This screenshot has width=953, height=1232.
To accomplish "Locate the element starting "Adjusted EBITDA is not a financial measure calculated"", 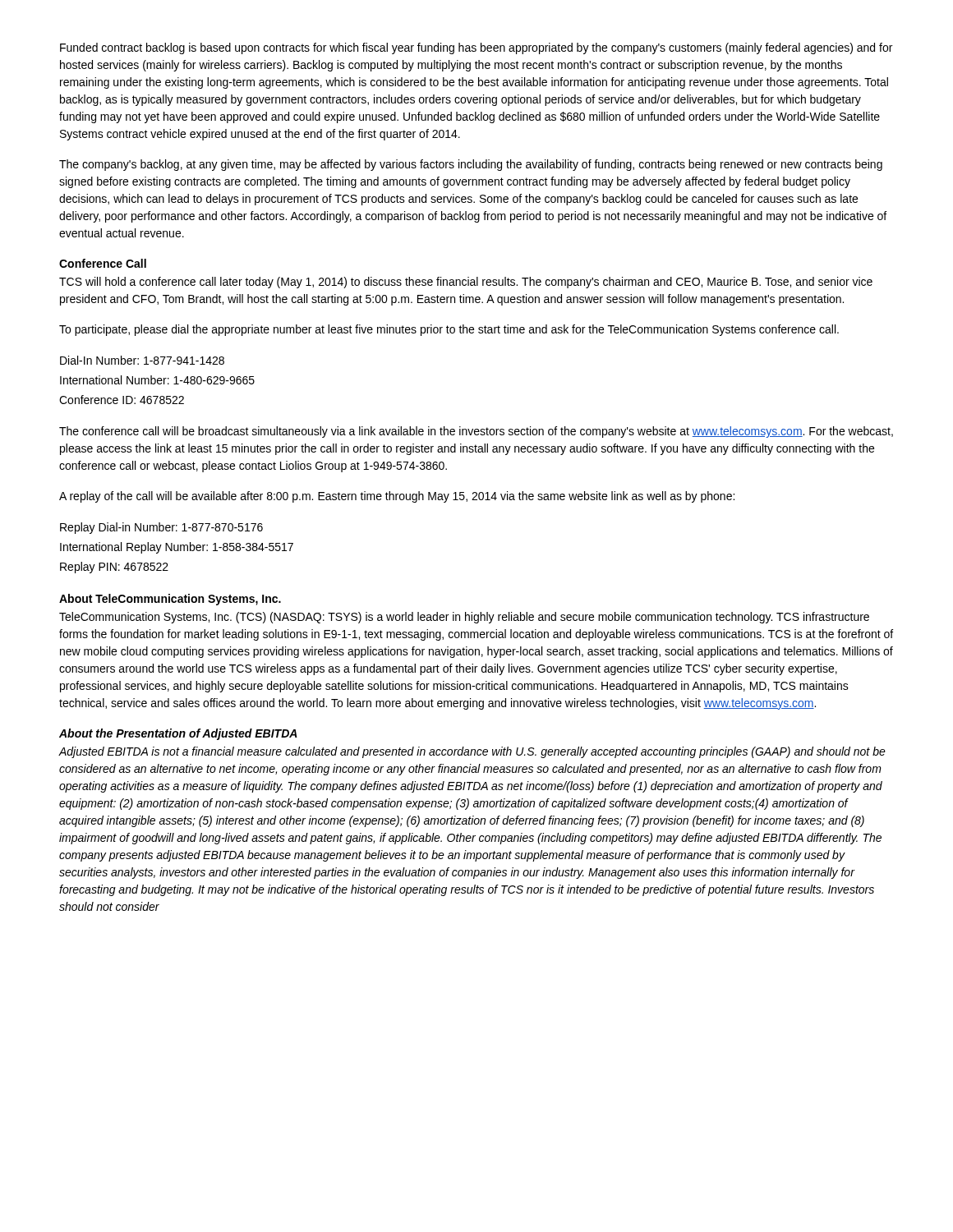I will click(x=472, y=829).
